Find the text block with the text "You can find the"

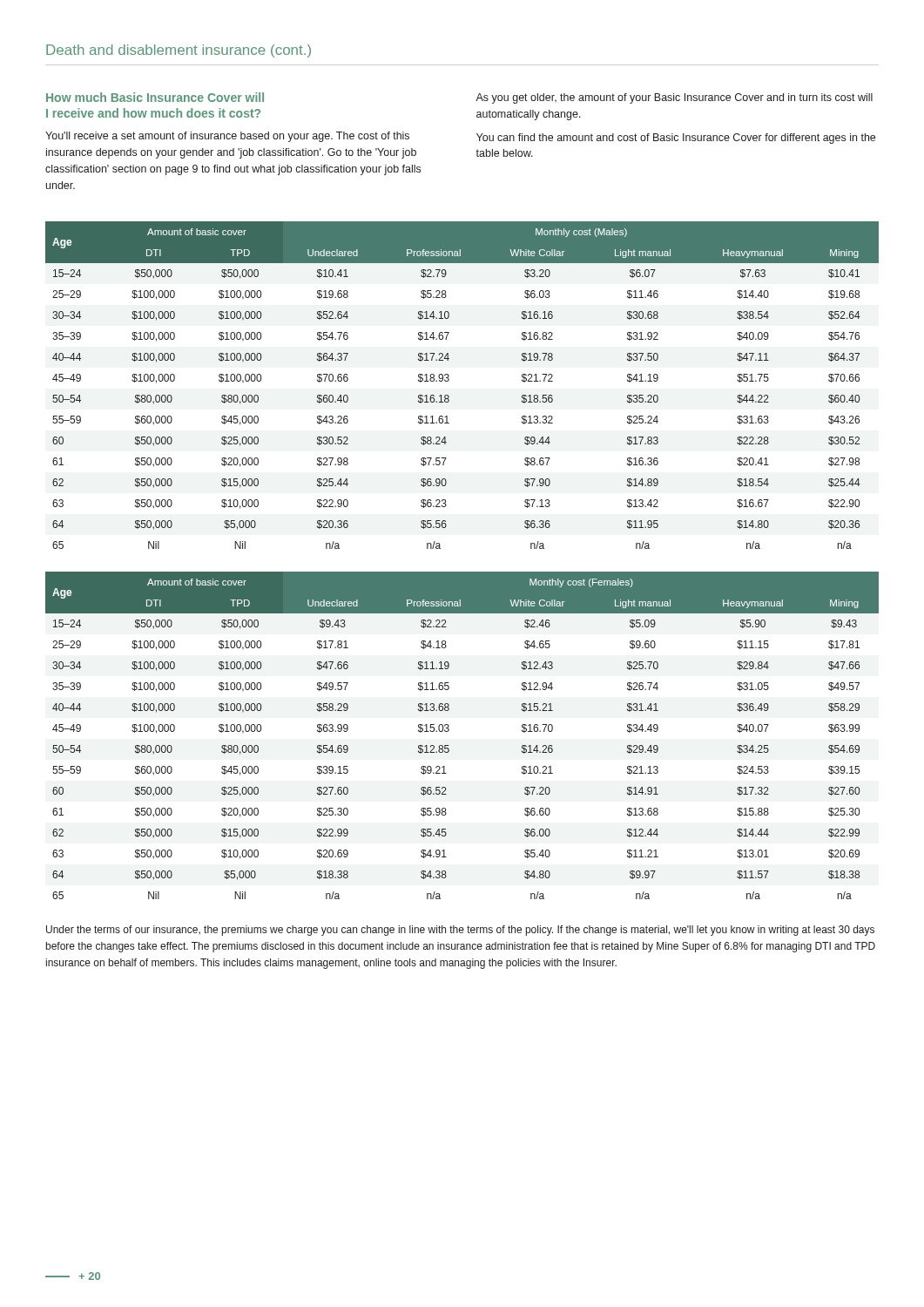coord(677,146)
